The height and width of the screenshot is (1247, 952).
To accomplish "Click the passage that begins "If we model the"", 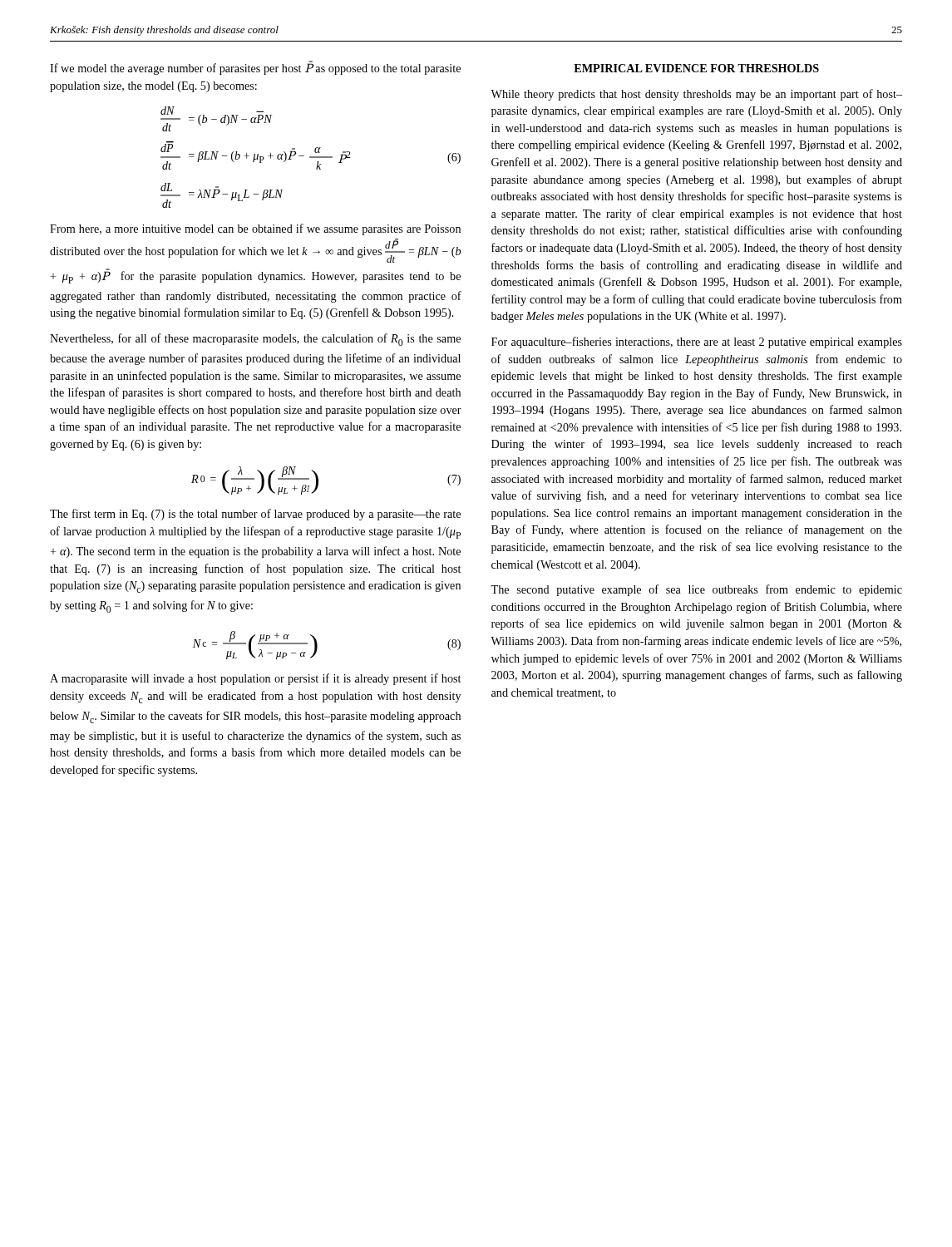I will (255, 77).
